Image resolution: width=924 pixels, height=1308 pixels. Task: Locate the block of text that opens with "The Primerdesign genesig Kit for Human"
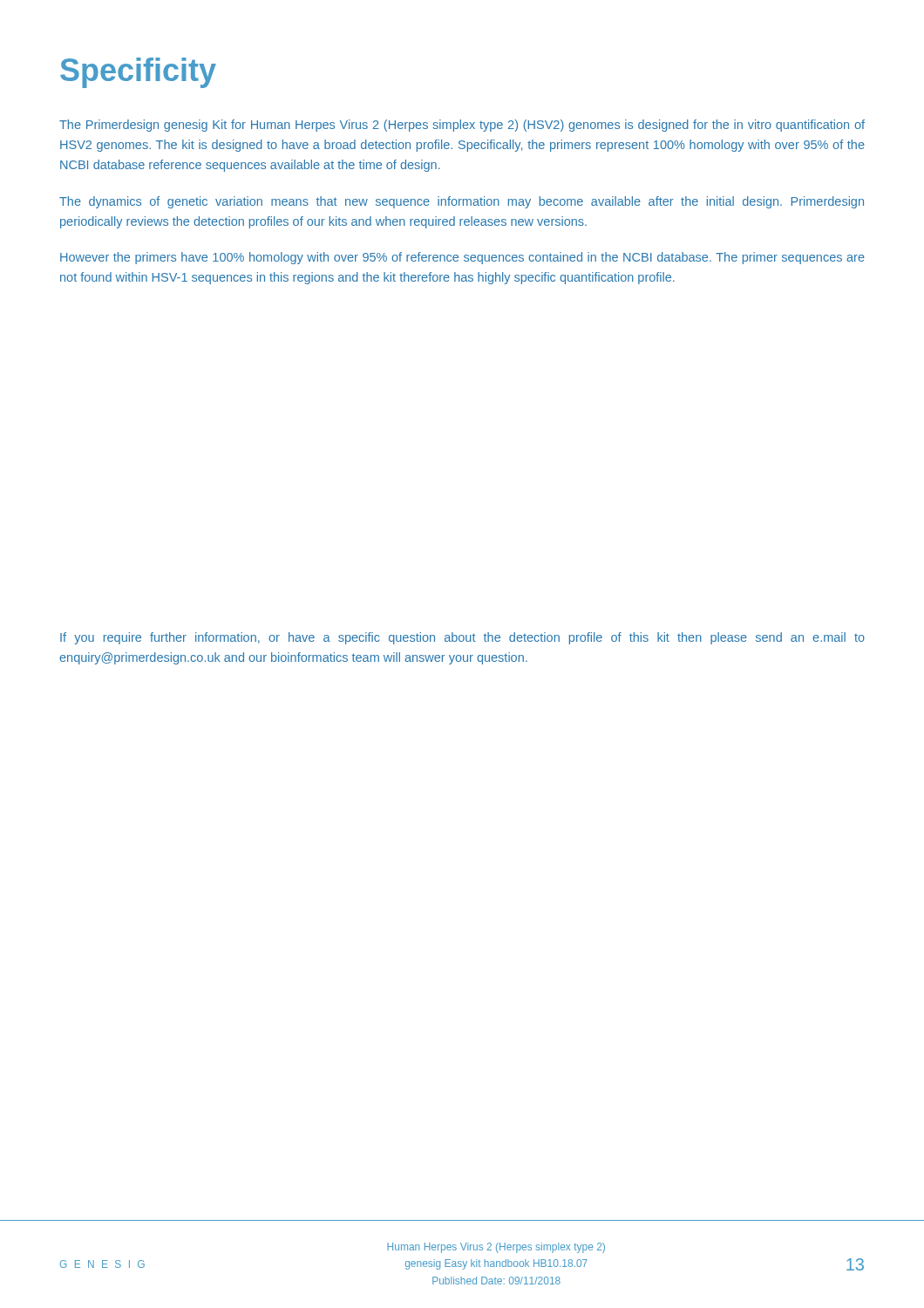[462, 145]
